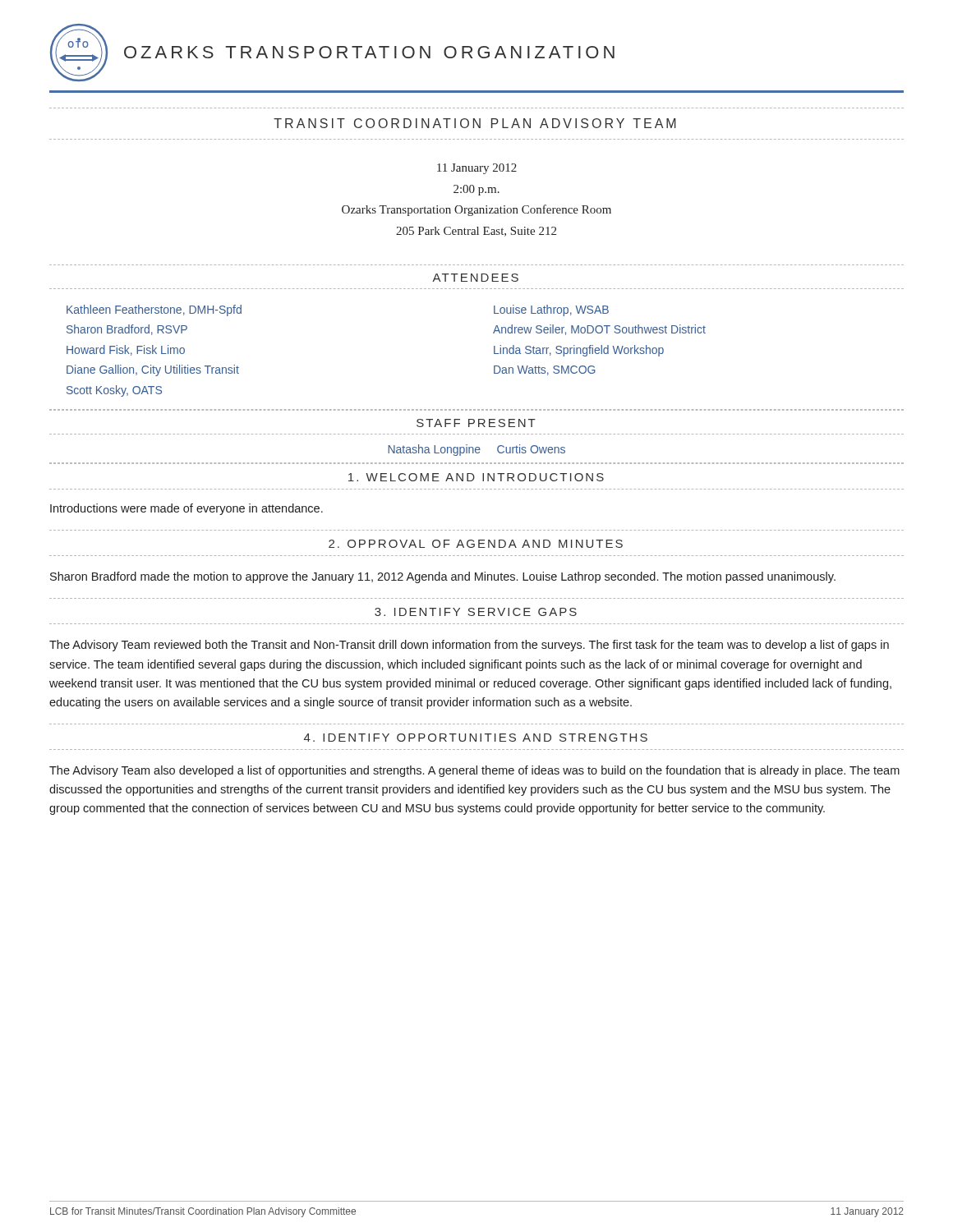Image resolution: width=953 pixels, height=1232 pixels.
Task: Where does it say "2. OPPROVAL OF AGENDA AND MINUTES"?
Action: [476, 543]
